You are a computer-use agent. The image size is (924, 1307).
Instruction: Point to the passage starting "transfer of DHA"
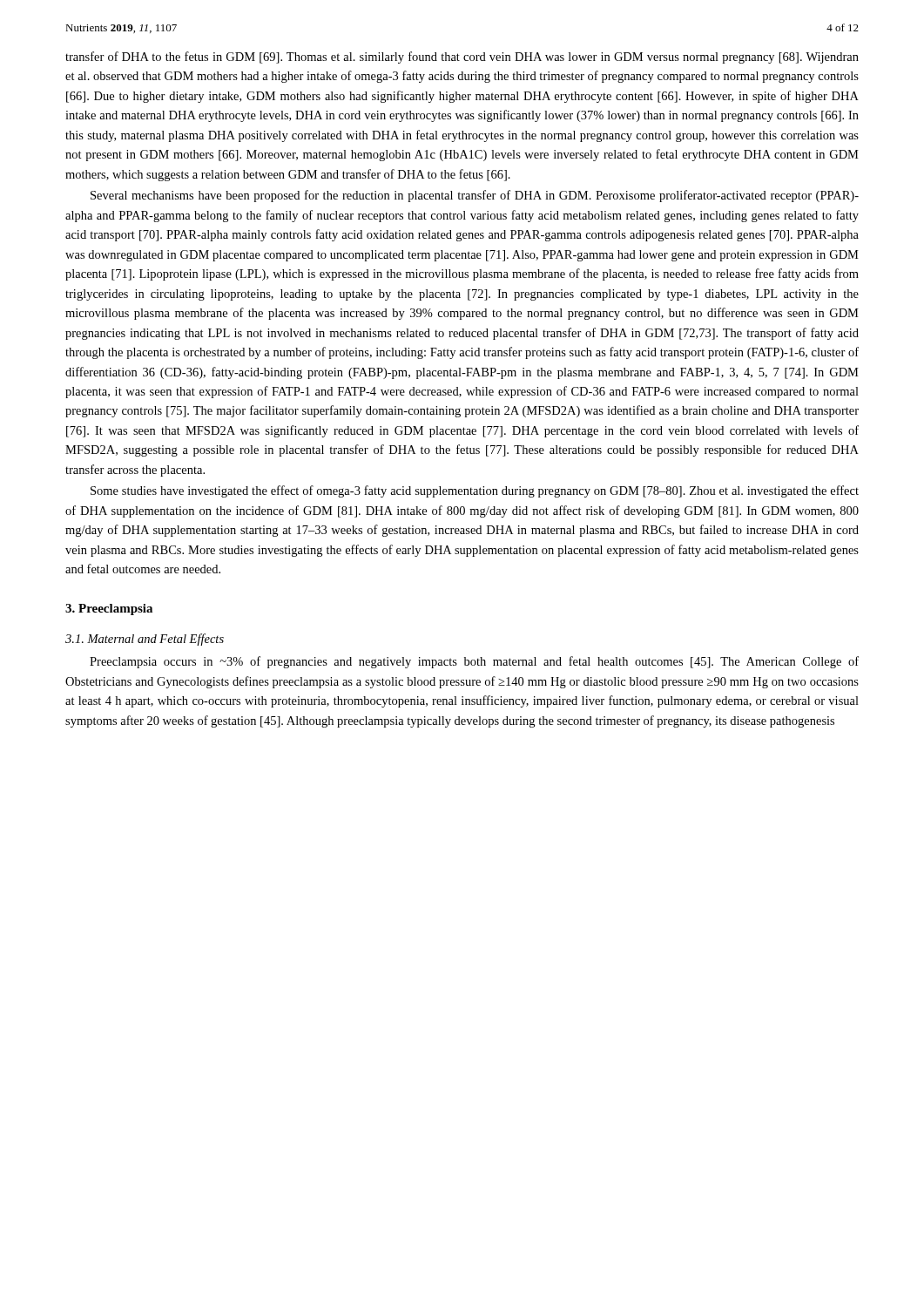[x=462, y=116]
